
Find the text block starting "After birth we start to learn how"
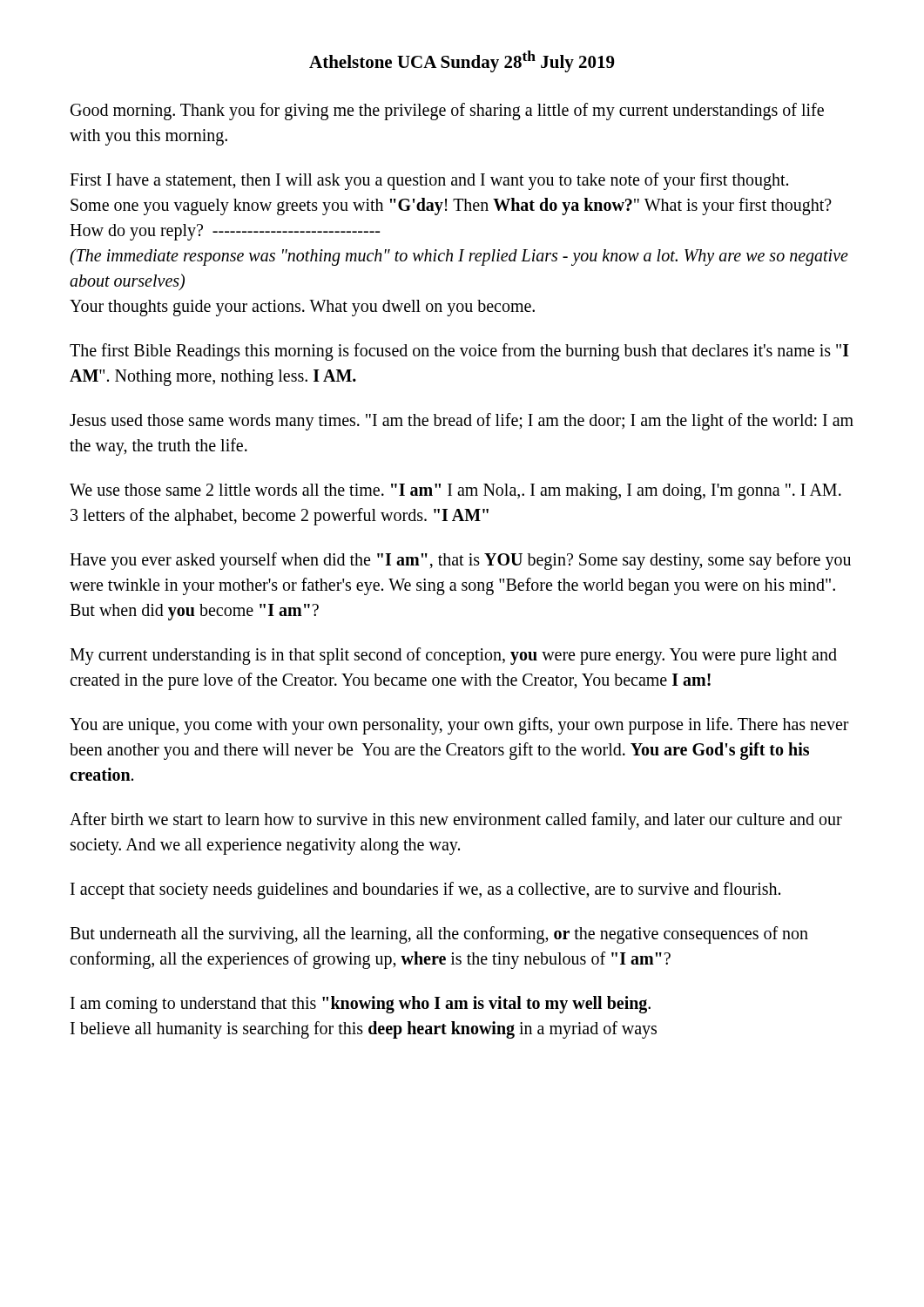456,832
